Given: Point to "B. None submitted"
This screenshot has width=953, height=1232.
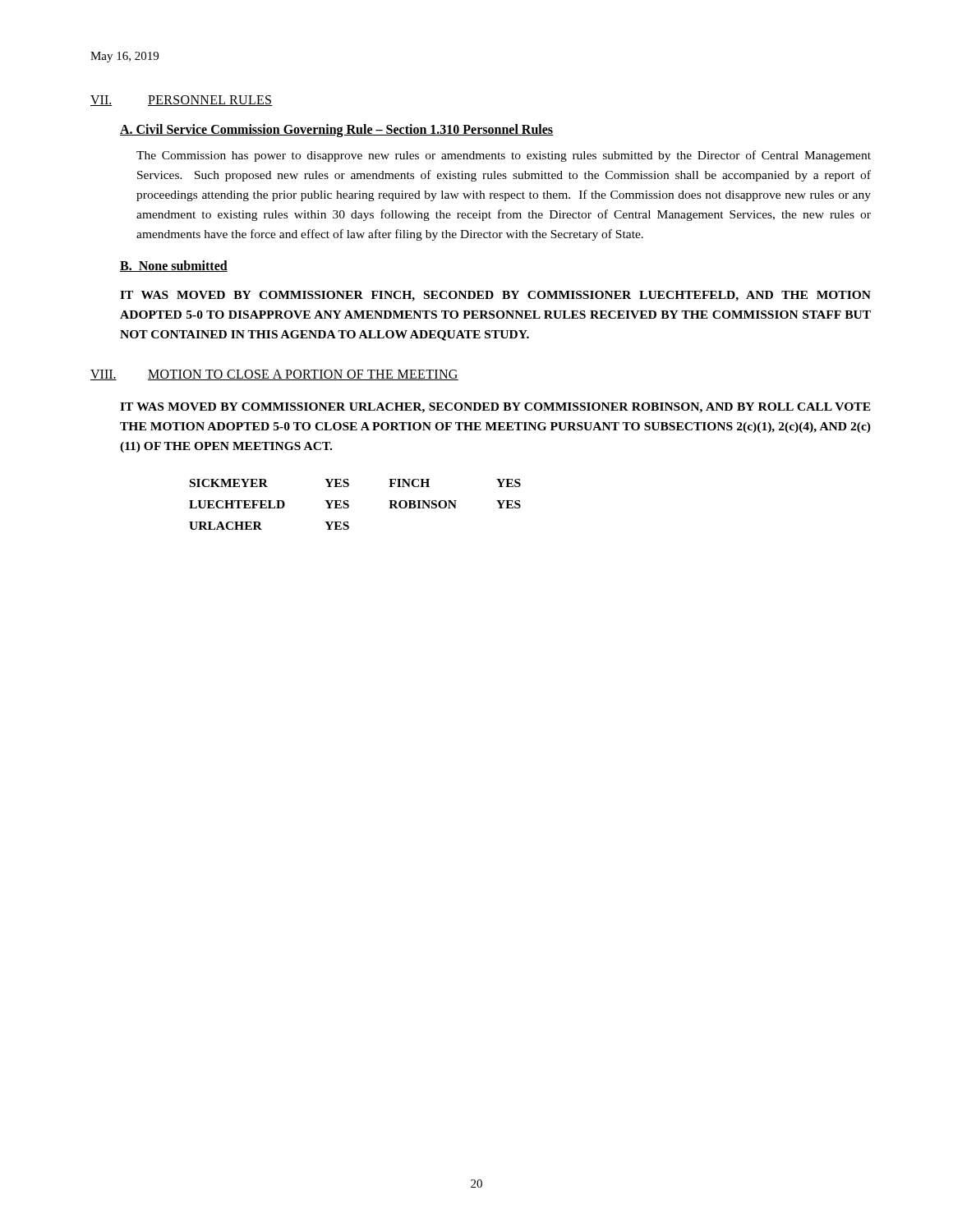Looking at the screenshot, I should pos(174,266).
